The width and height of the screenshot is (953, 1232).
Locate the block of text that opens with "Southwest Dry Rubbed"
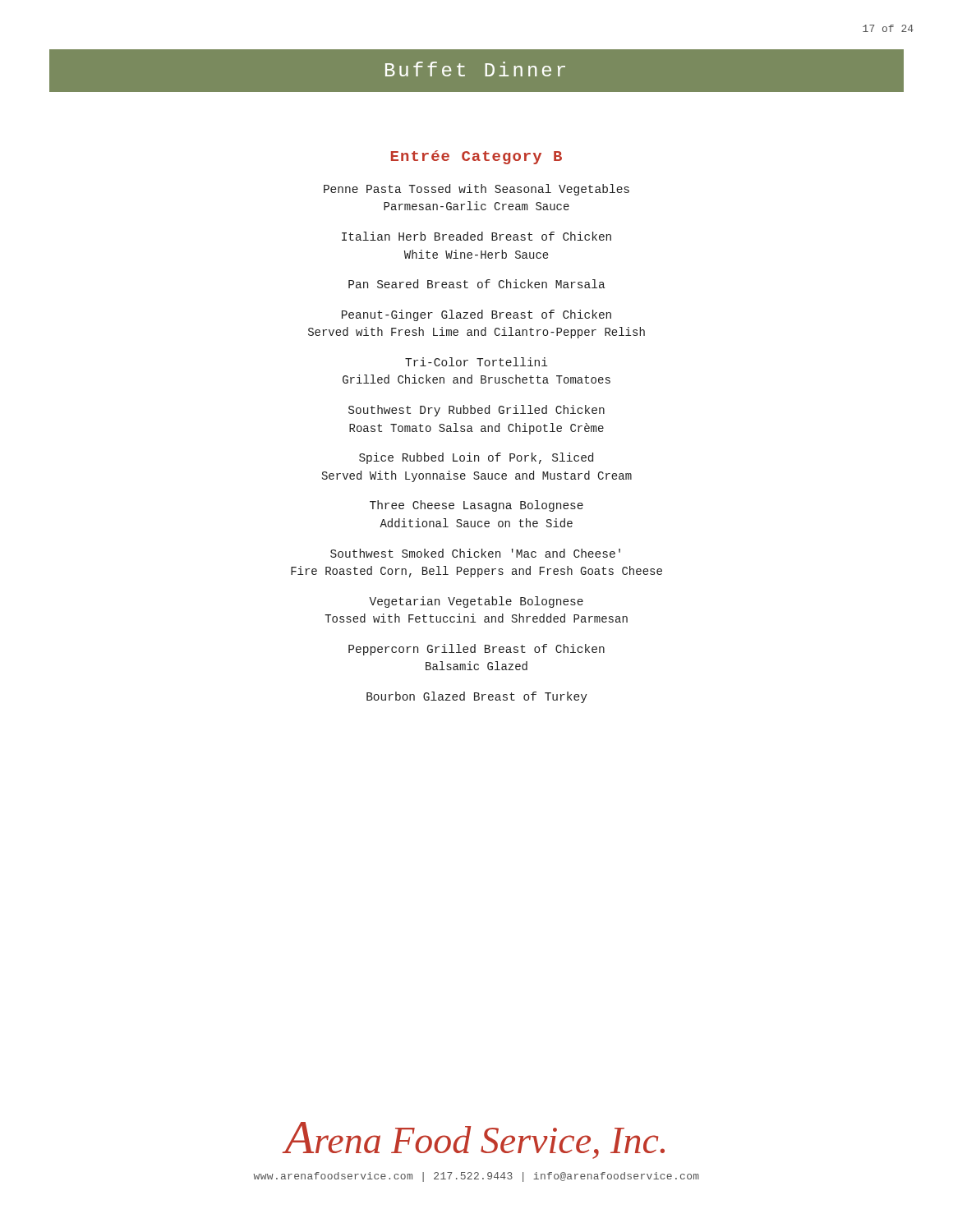click(476, 420)
